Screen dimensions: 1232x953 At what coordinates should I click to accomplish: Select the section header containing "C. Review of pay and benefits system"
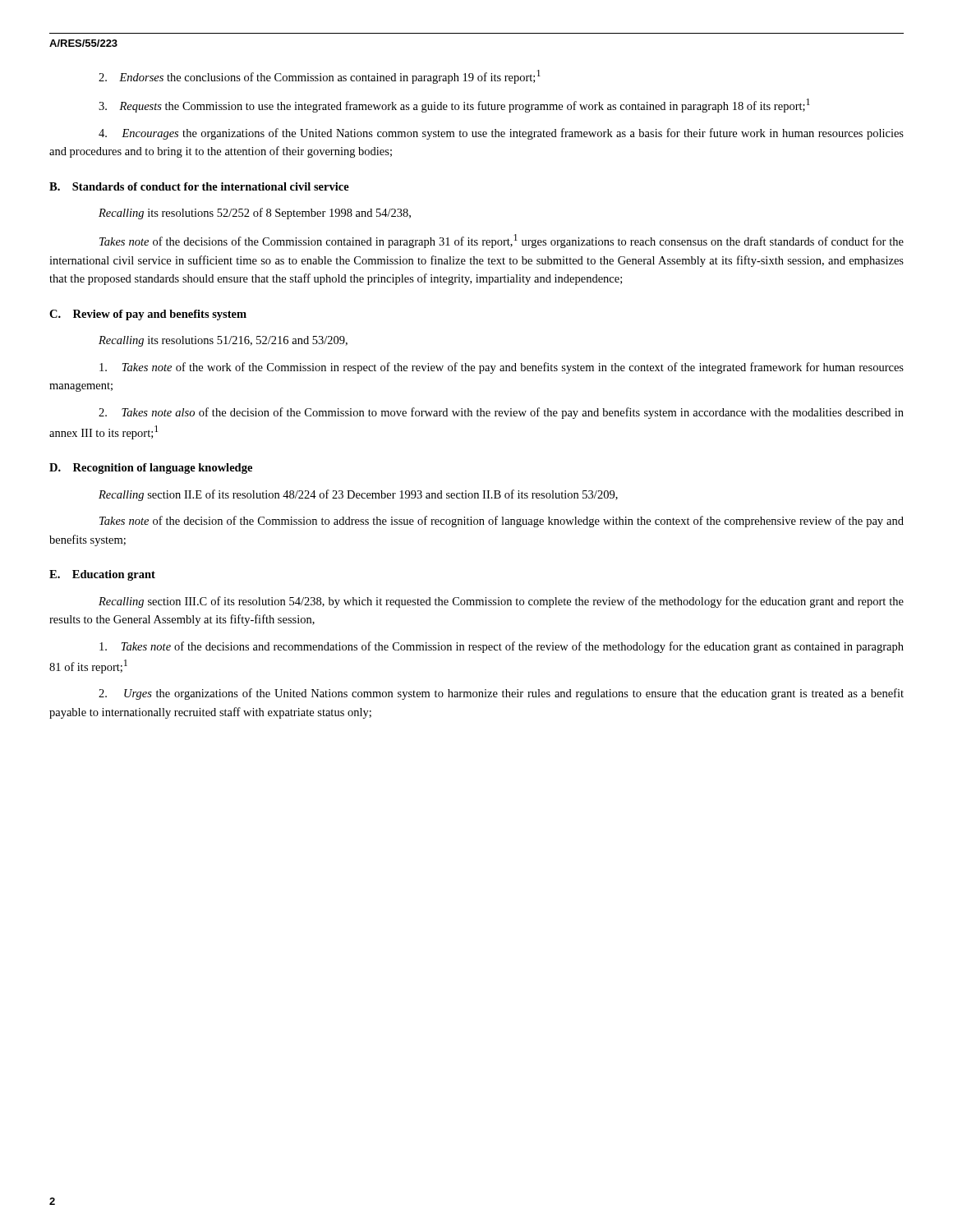tap(148, 313)
